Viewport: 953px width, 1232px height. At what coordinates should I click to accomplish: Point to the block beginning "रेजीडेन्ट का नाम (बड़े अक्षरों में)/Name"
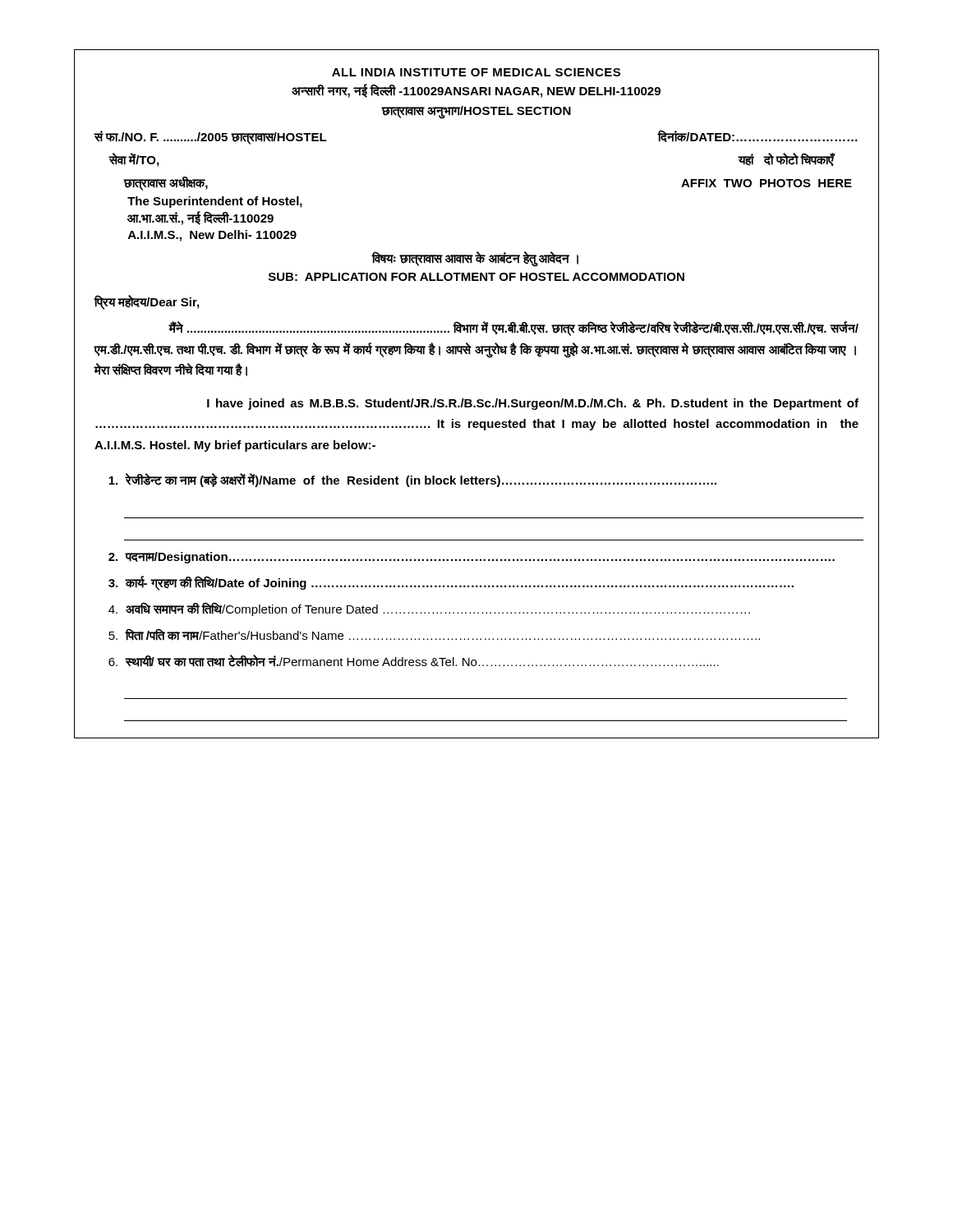[406, 480]
